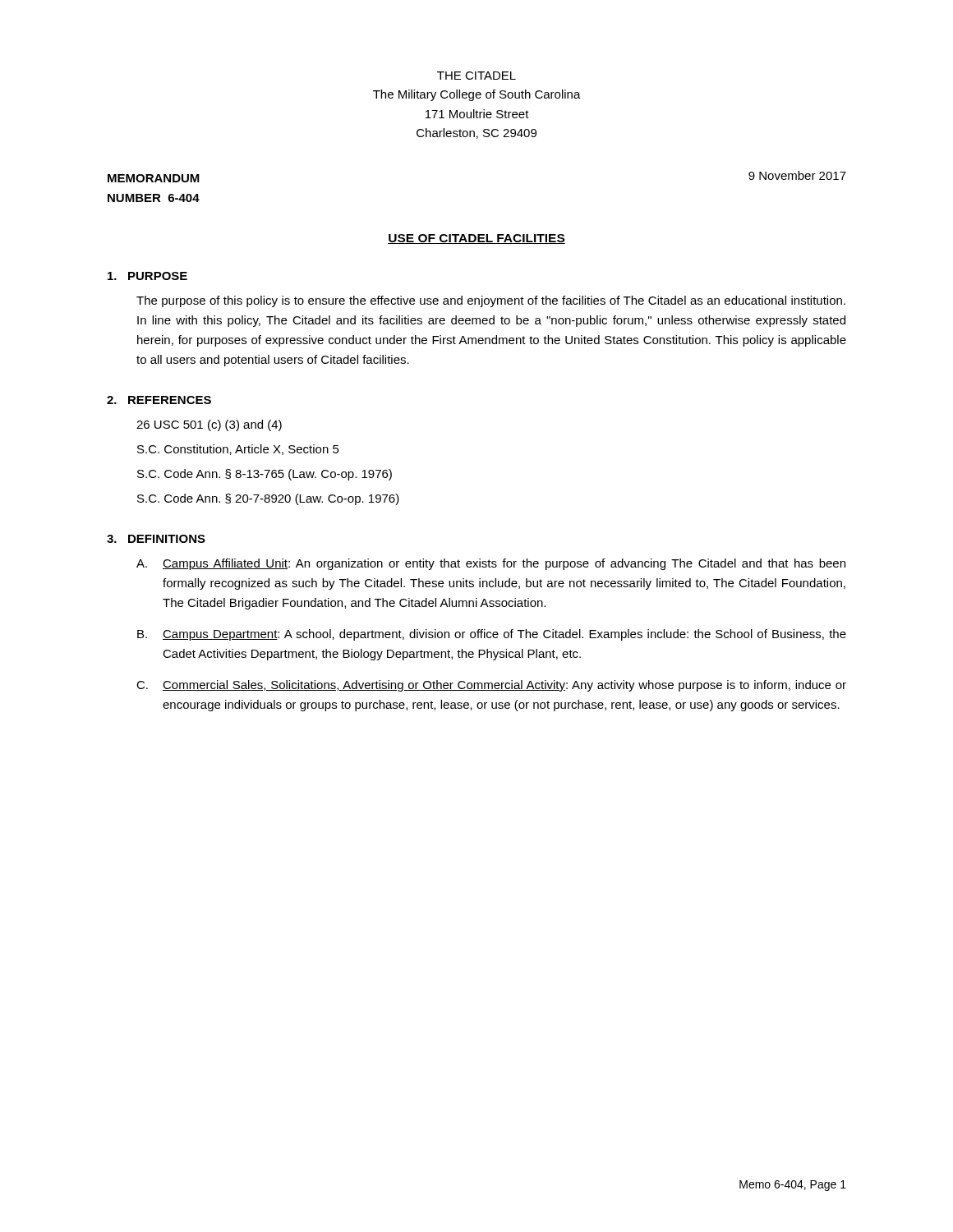Select the text starting "2. REFERENCES"
Screen dimensions: 1232x953
click(x=159, y=400)
